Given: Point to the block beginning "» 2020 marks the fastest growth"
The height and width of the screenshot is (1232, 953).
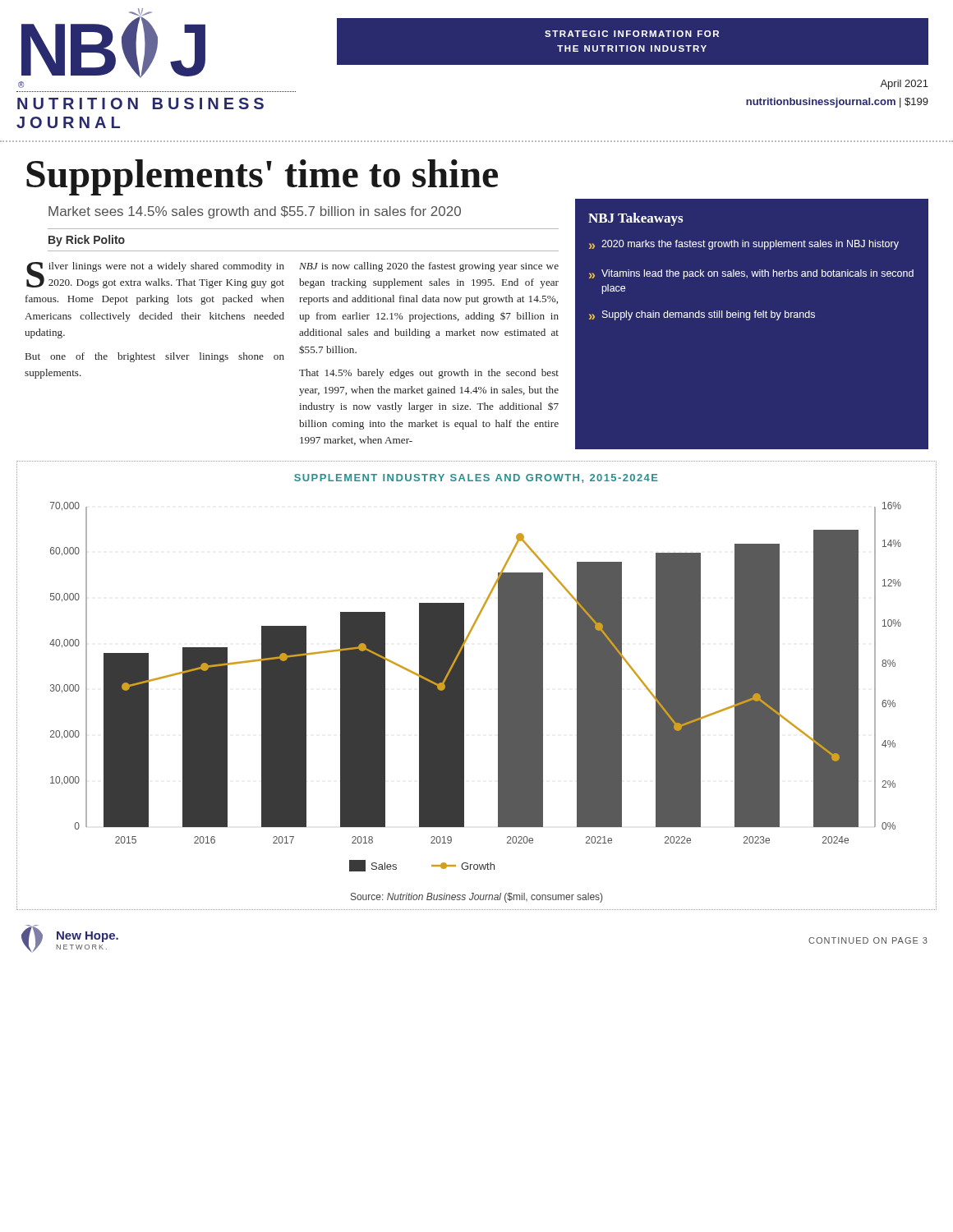Looking at the screenshot, I should [743, 246].
